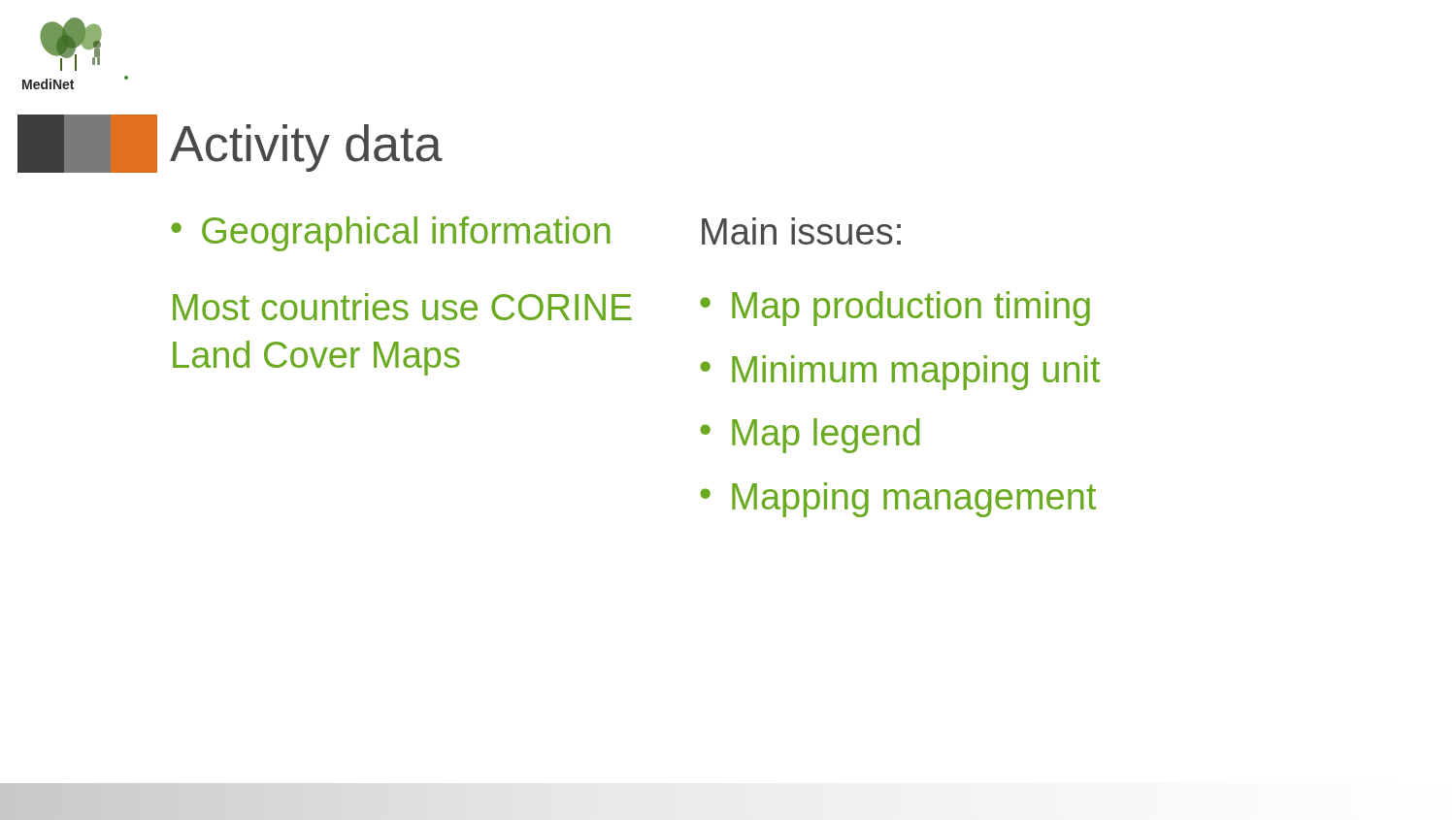Point to "Activity data"

pyautogui.click(x=306, y=144)
